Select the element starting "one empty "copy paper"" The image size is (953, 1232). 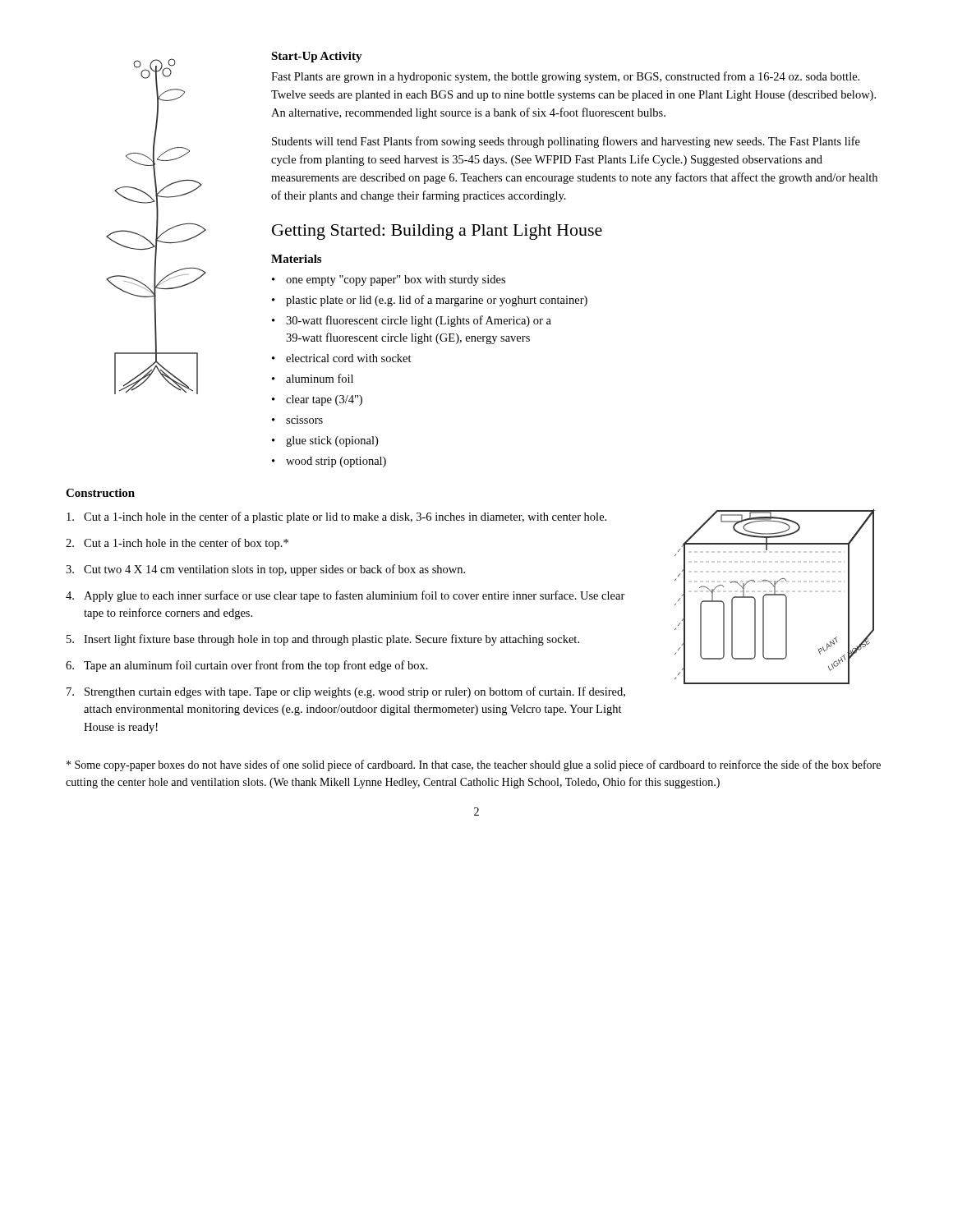pos(396,279)
